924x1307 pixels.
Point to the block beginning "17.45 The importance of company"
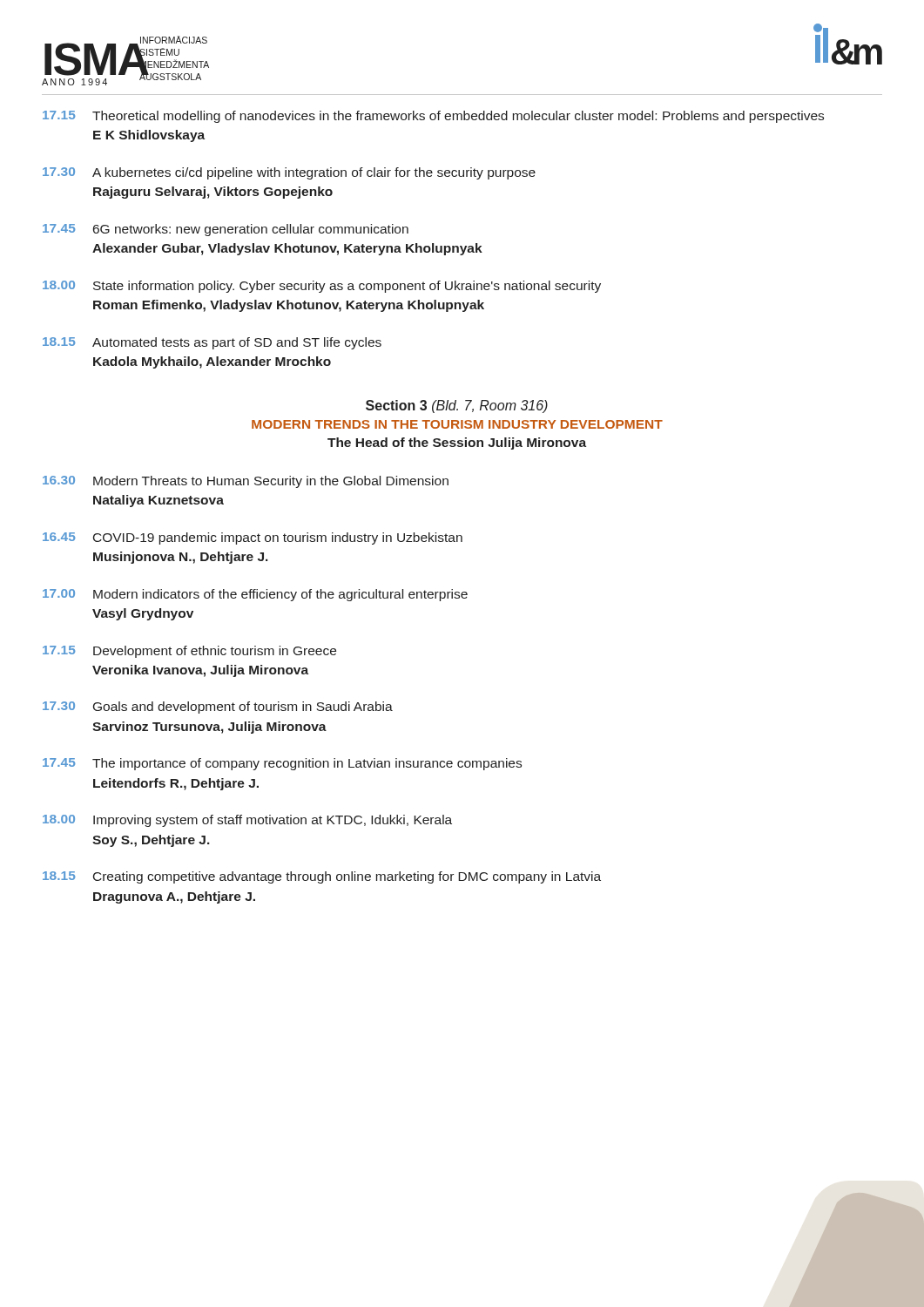pyautogui.click(x=282, y=774)
